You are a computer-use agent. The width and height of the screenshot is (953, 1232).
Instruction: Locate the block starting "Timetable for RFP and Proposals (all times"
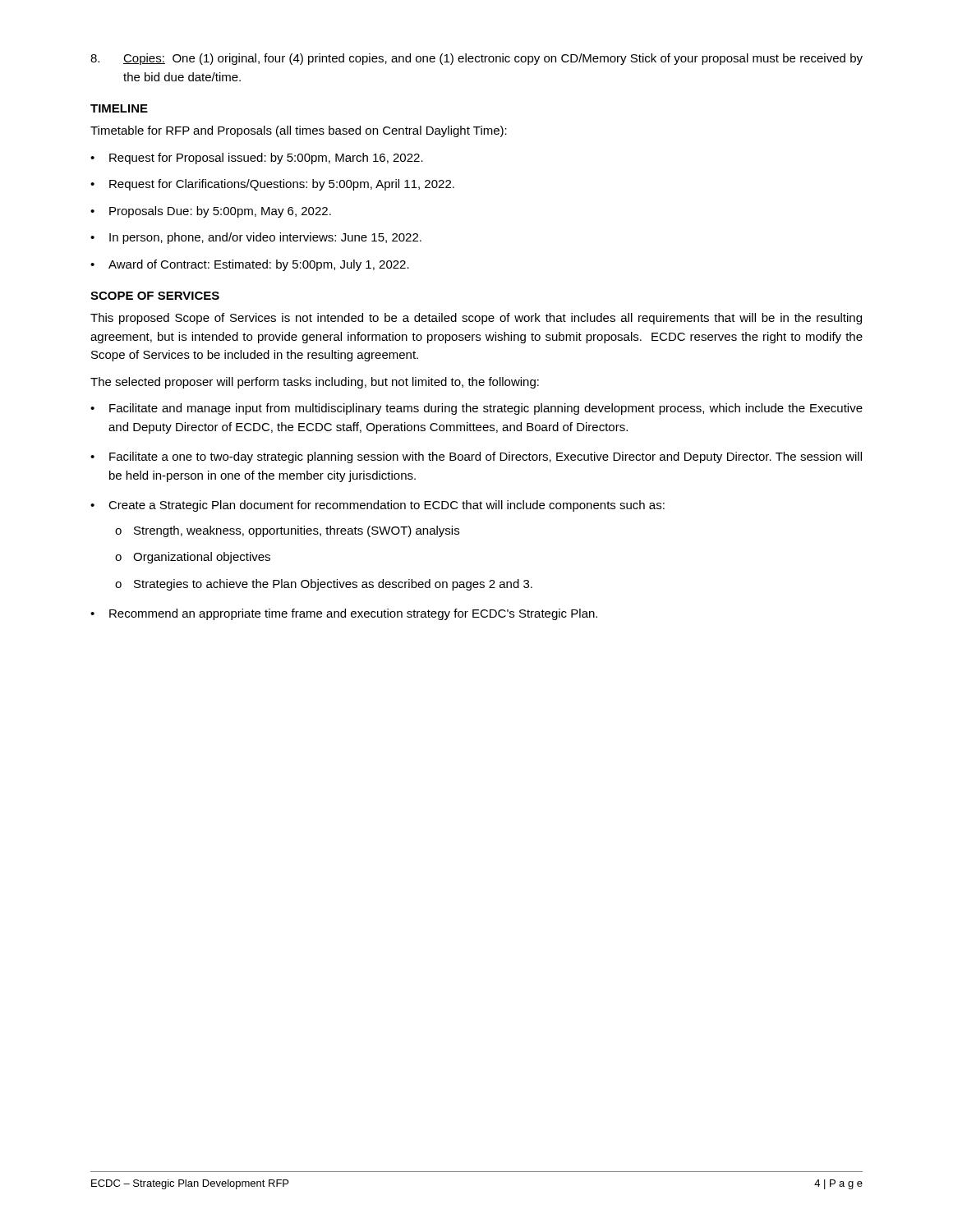click(299, 130)
